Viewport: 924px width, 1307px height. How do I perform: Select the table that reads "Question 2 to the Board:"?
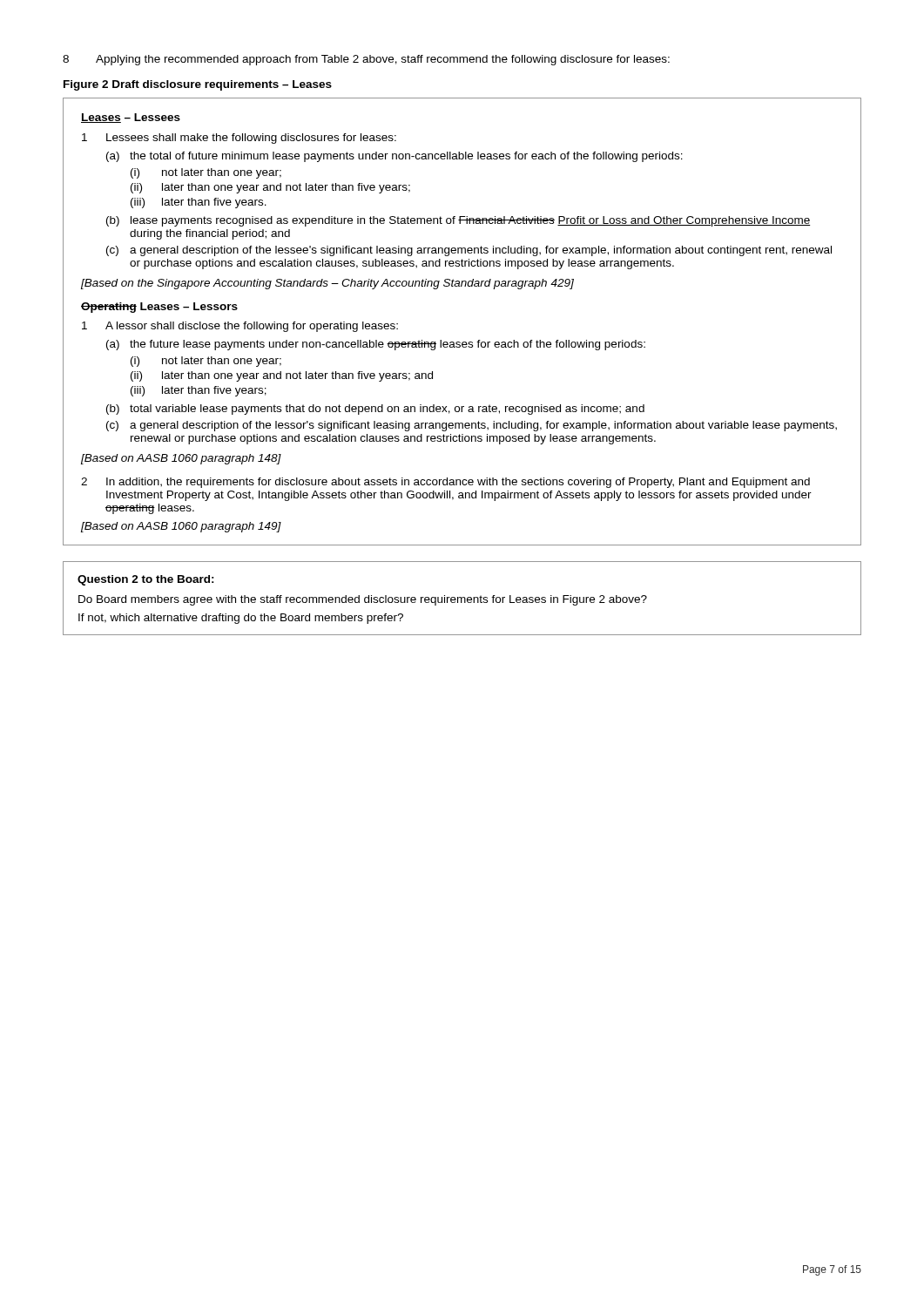click(462, 598)
